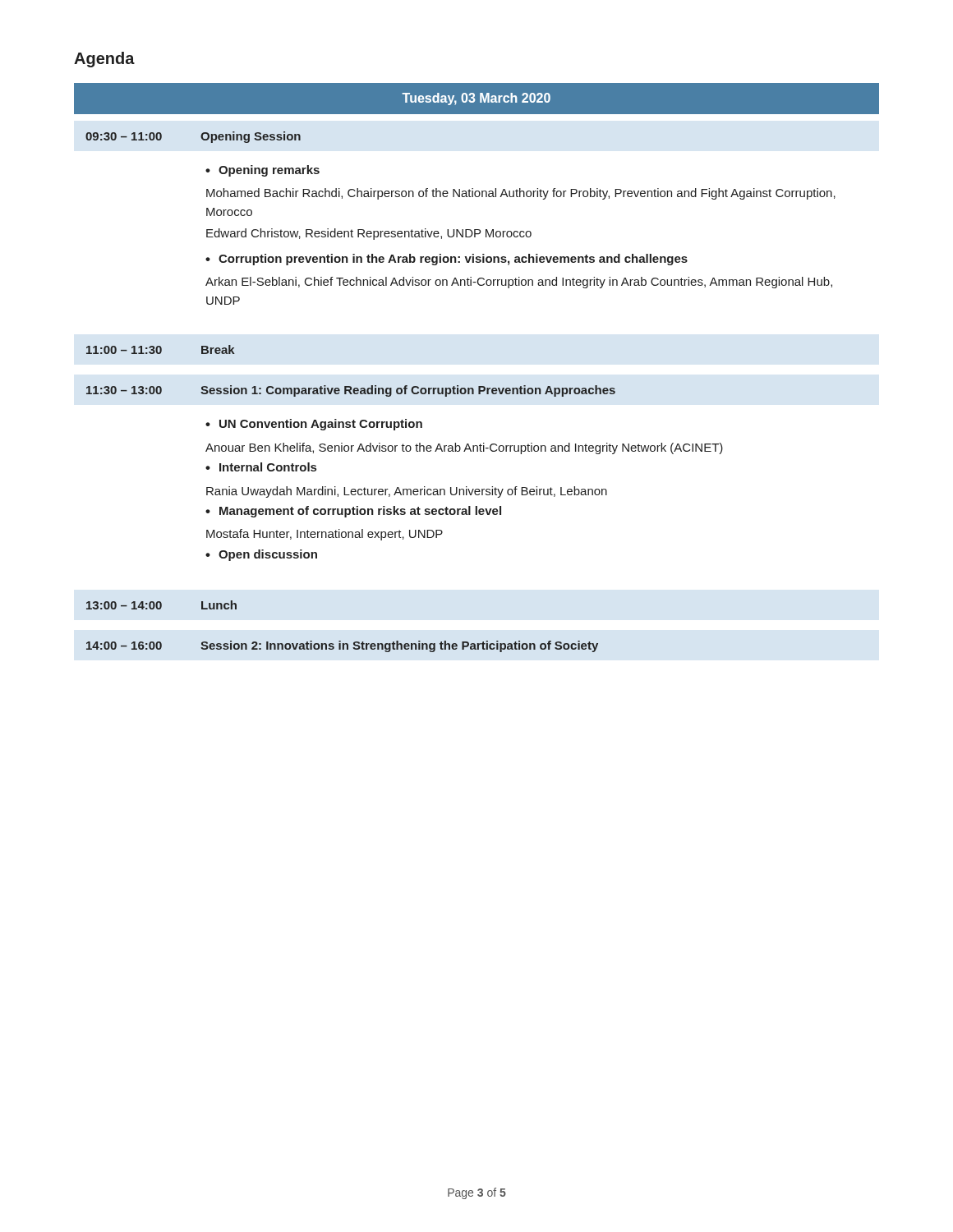Where does it say "Opening remarks"?

tap(262, 171)
